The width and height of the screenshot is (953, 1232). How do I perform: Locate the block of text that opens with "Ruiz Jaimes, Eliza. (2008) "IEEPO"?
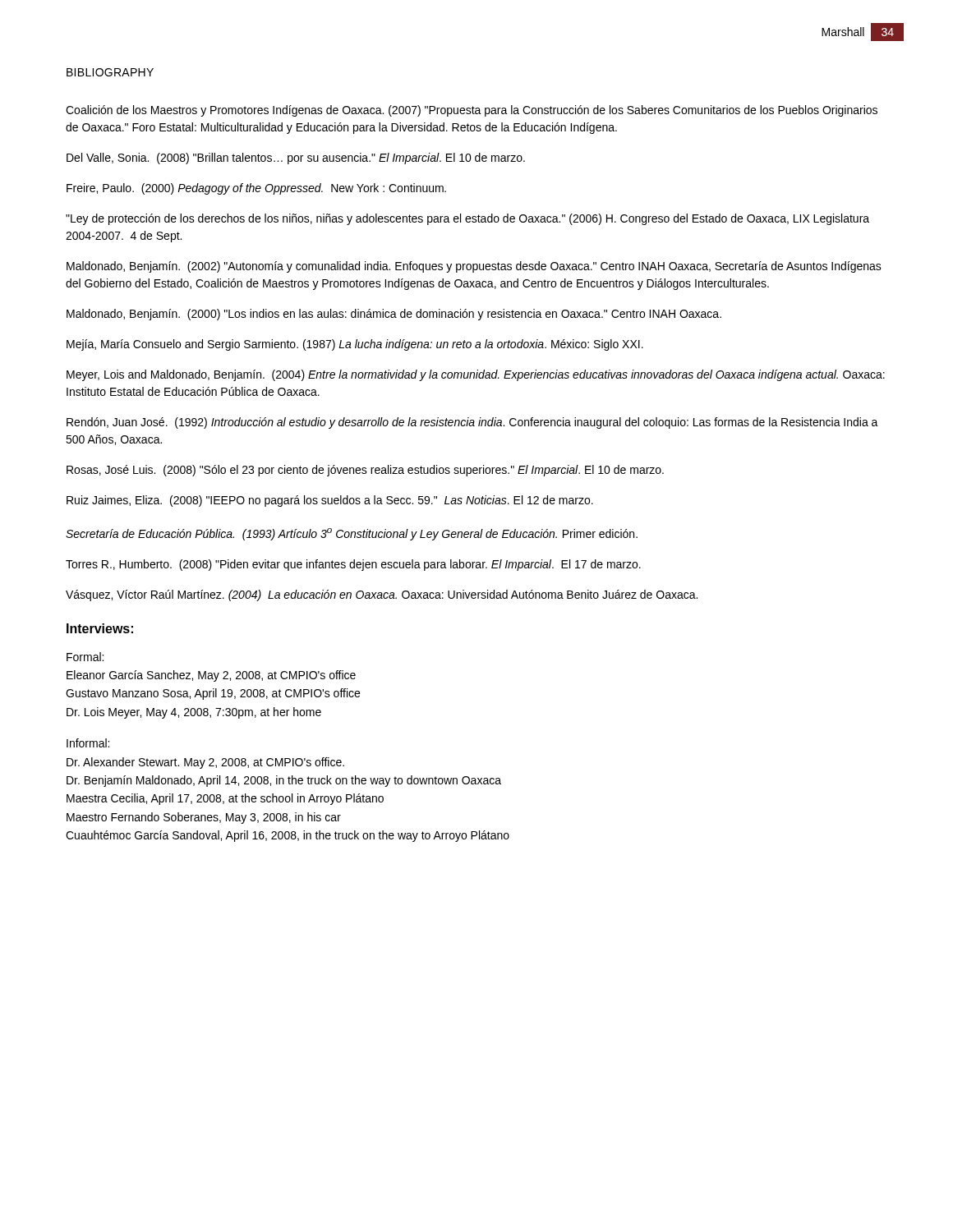[330, 500]
